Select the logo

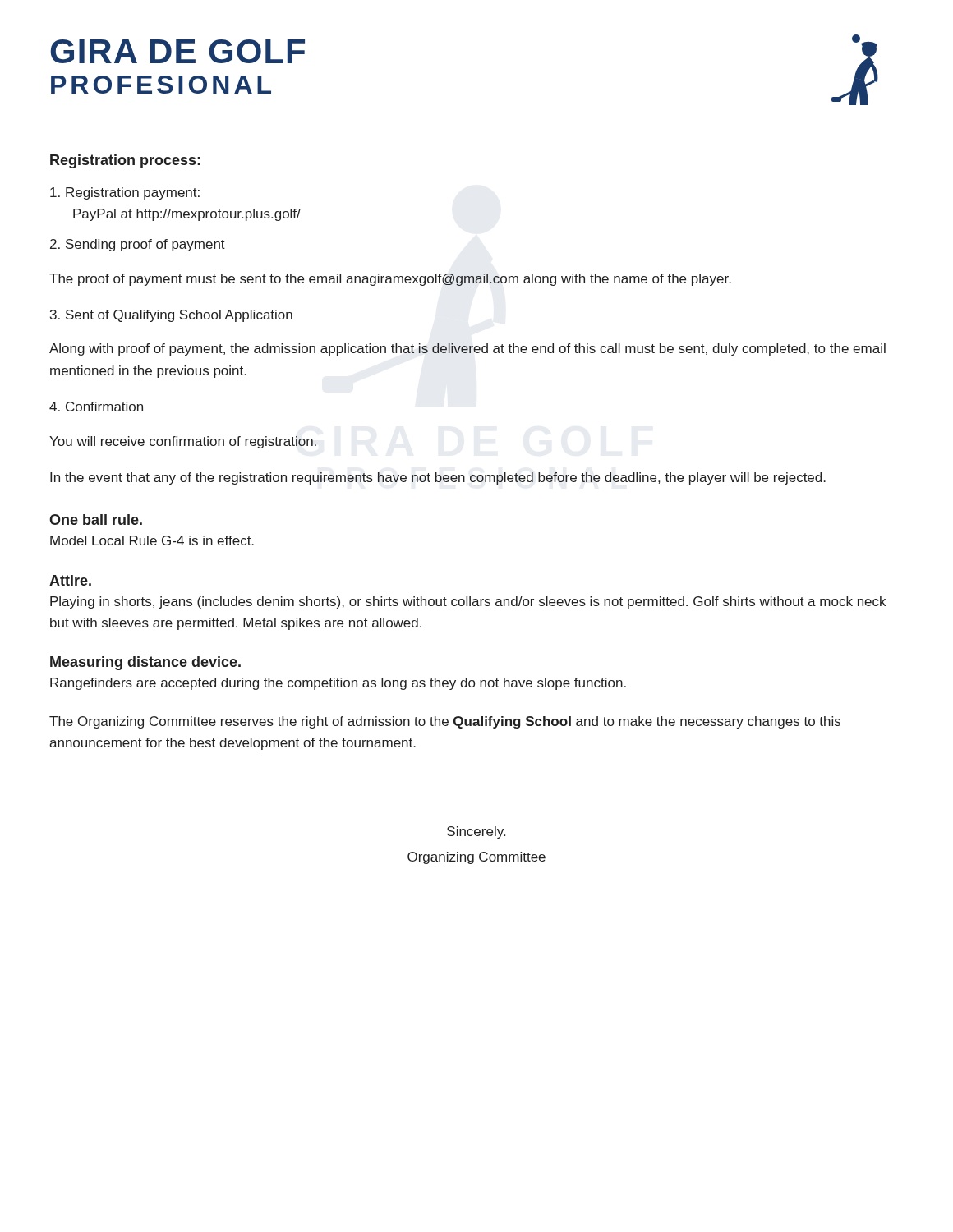tap(859, 76)
